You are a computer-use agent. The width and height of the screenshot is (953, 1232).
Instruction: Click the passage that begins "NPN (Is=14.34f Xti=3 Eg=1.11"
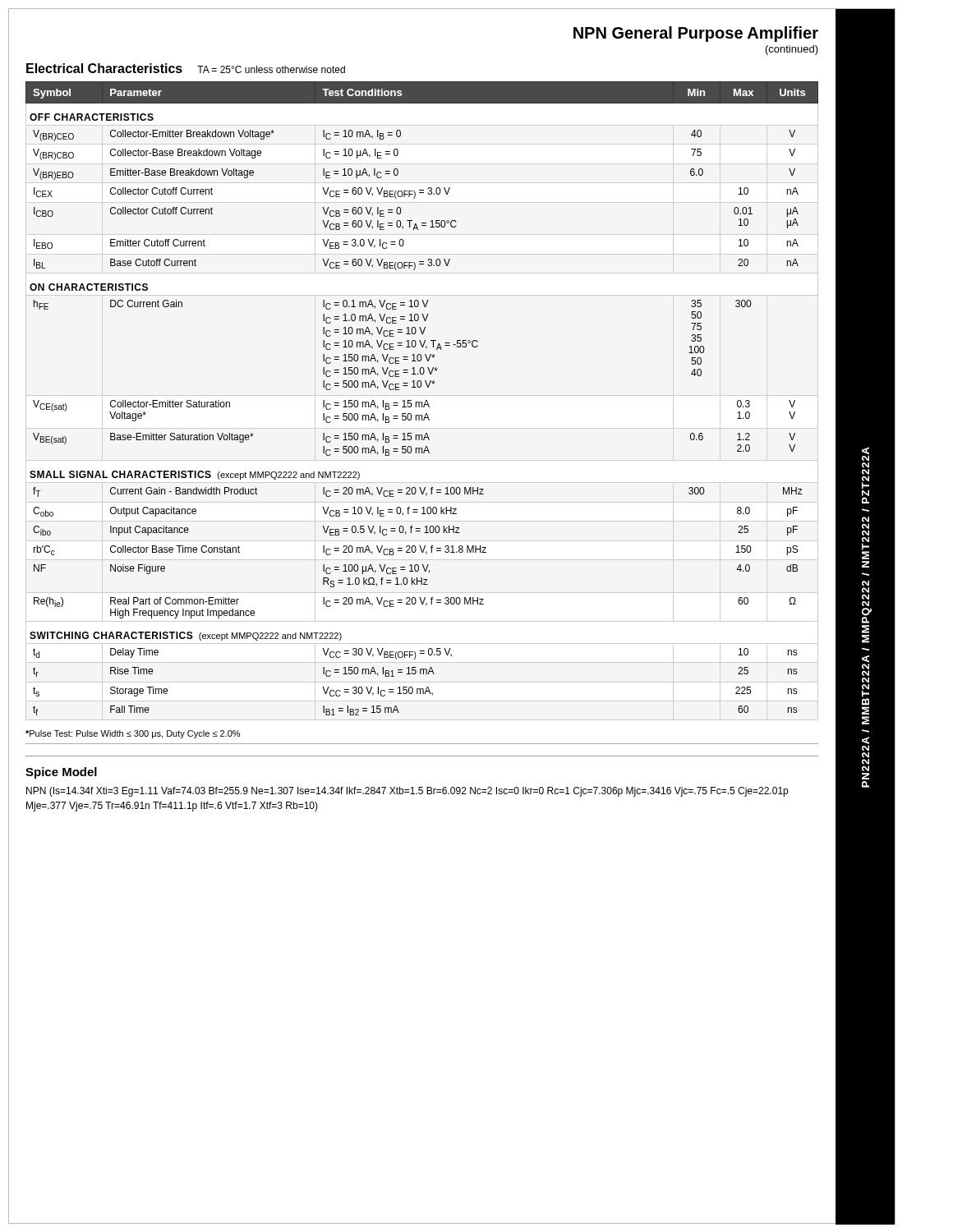(x=407, y=799)
